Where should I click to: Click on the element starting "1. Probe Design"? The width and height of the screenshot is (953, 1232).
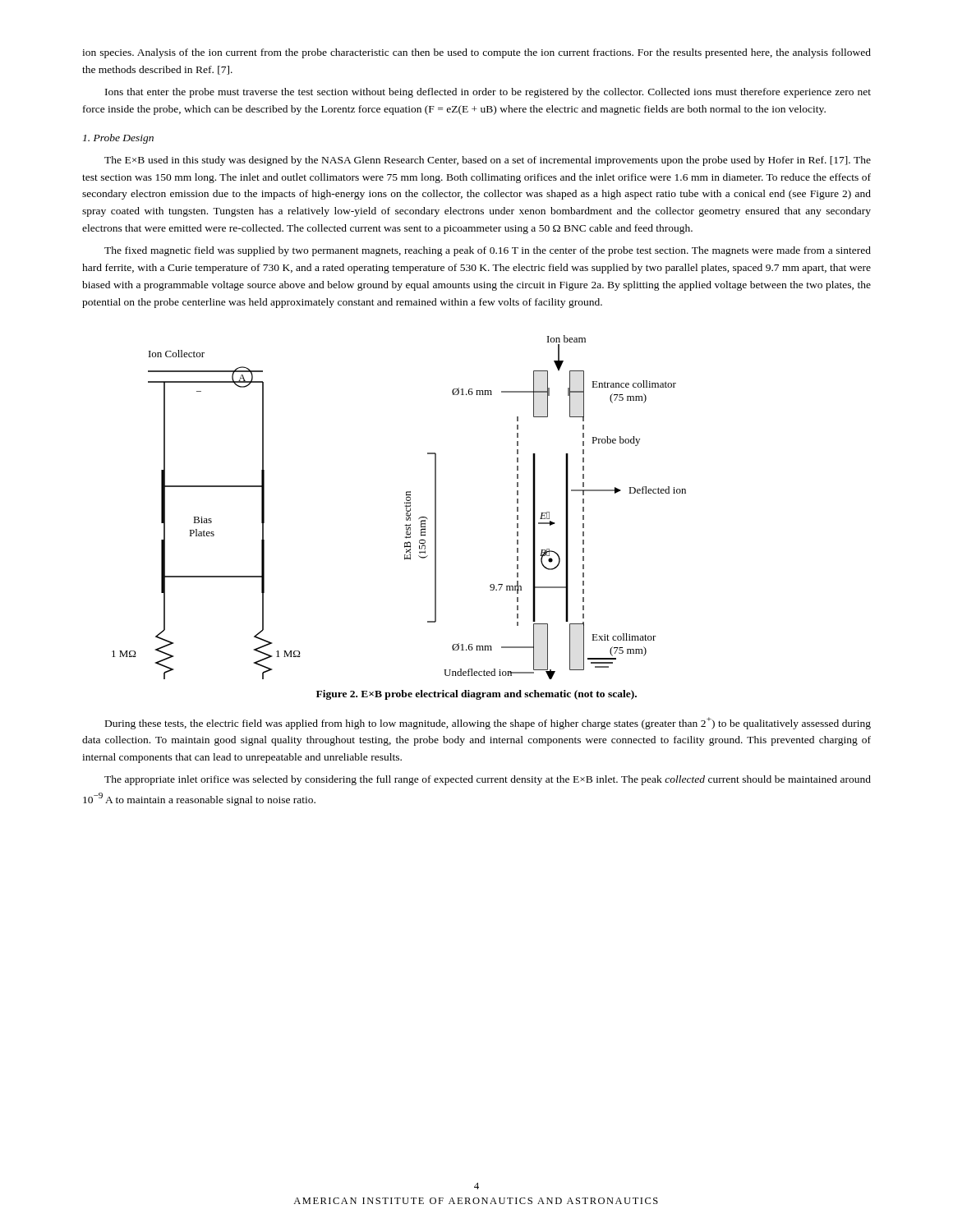(x=118, y=139)
